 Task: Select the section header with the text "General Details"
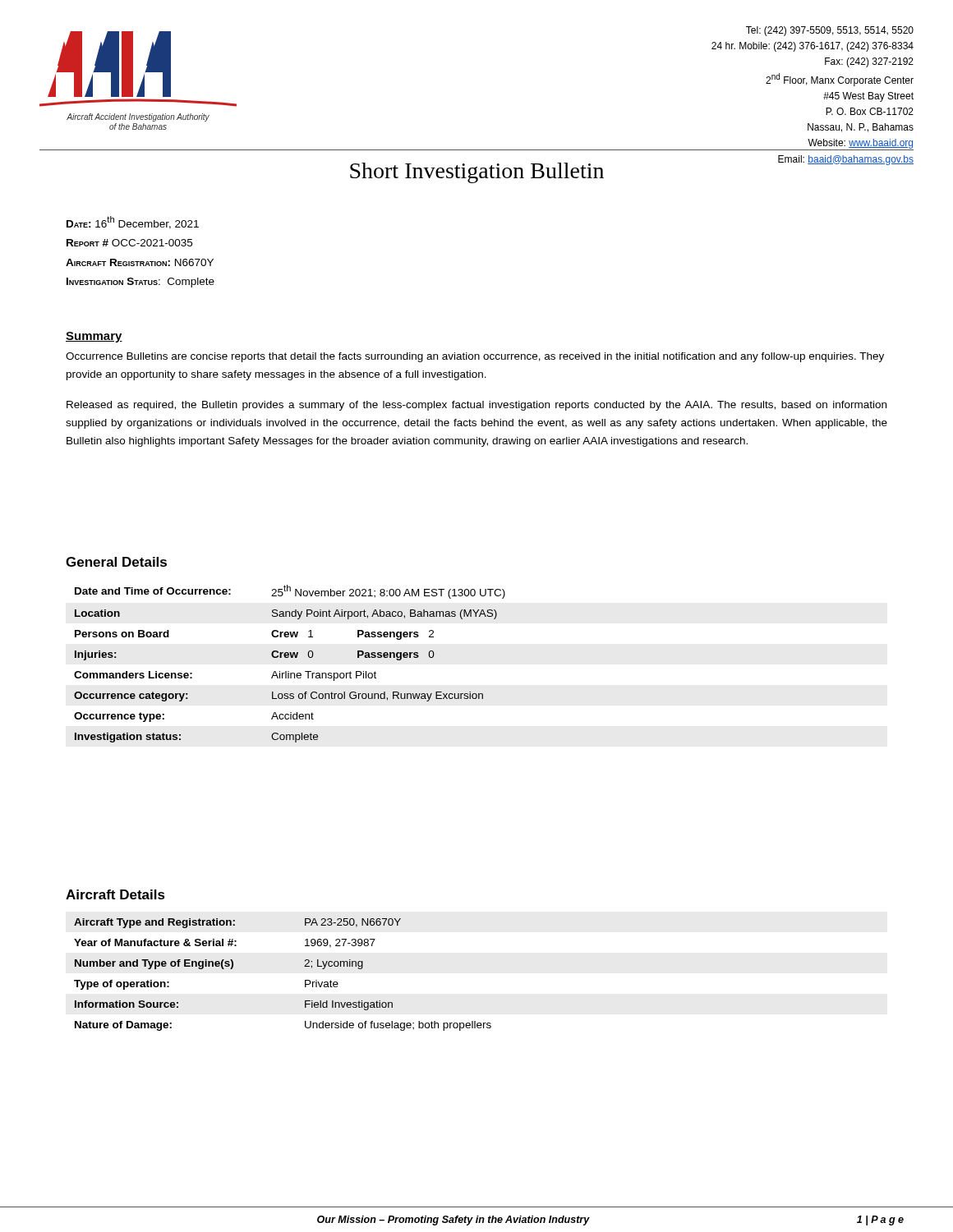click(117, 562)
